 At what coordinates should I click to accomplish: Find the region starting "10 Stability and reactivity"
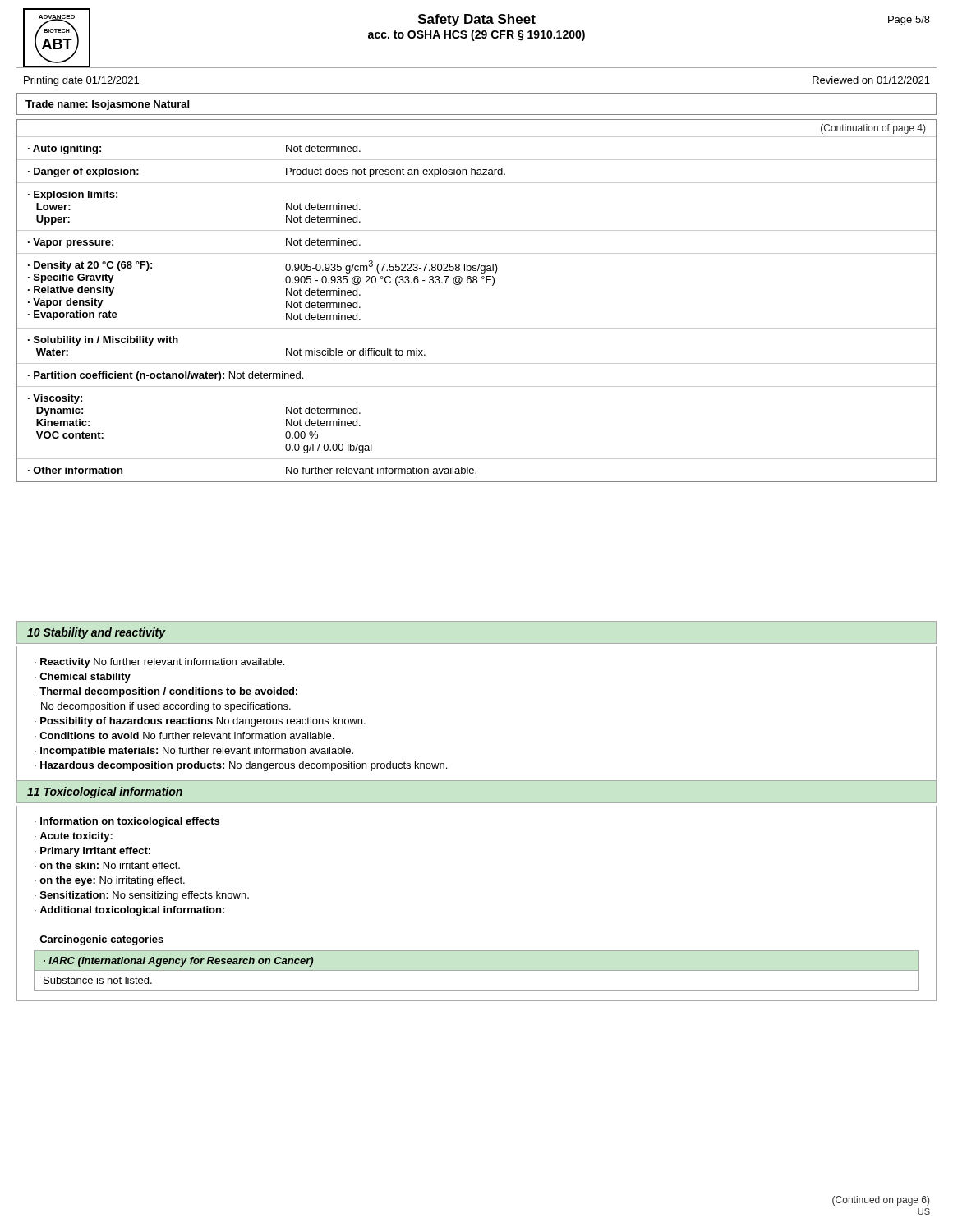point(96,632)
